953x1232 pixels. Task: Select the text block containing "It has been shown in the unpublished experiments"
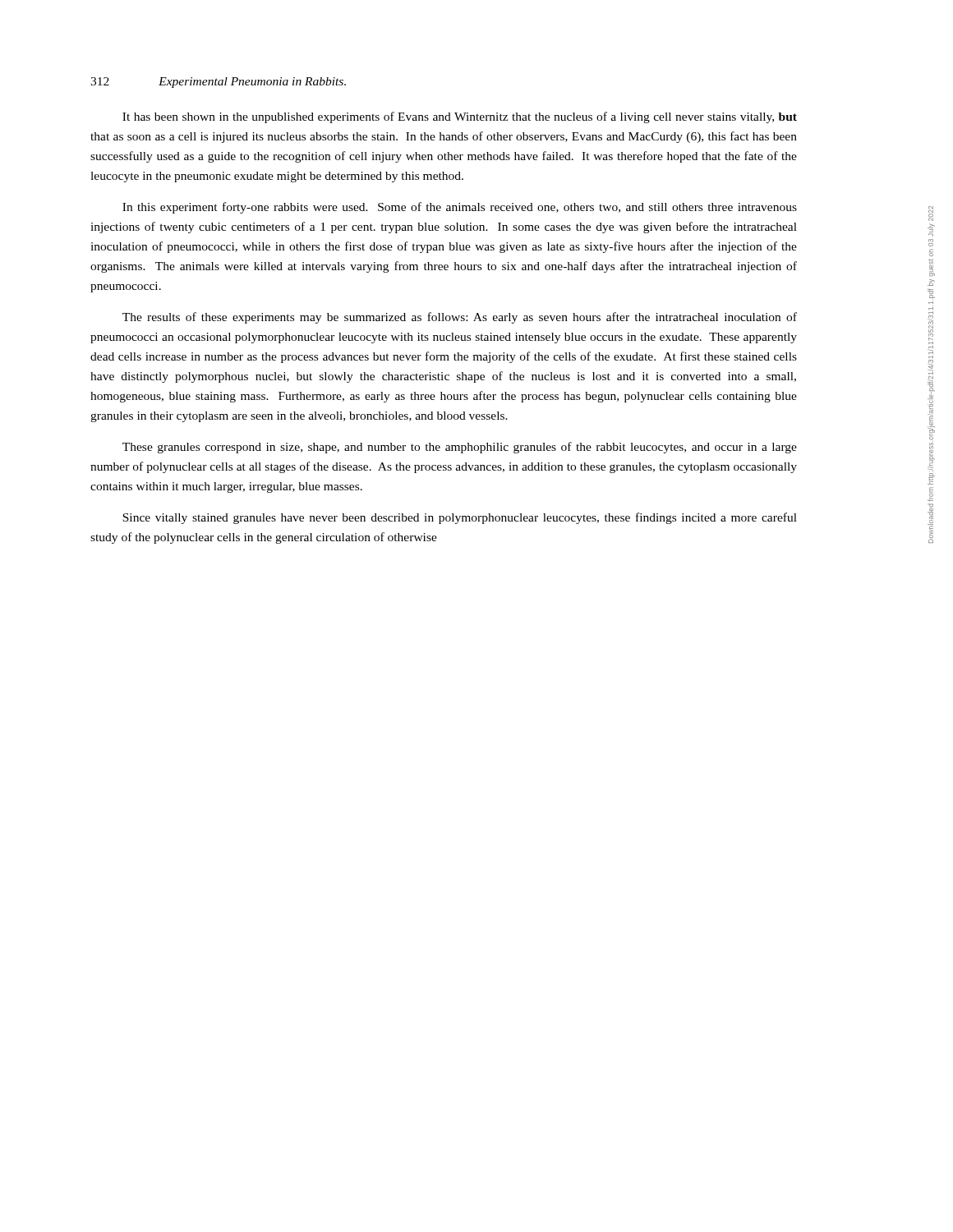pyautogui.click(x=444, y=146)
